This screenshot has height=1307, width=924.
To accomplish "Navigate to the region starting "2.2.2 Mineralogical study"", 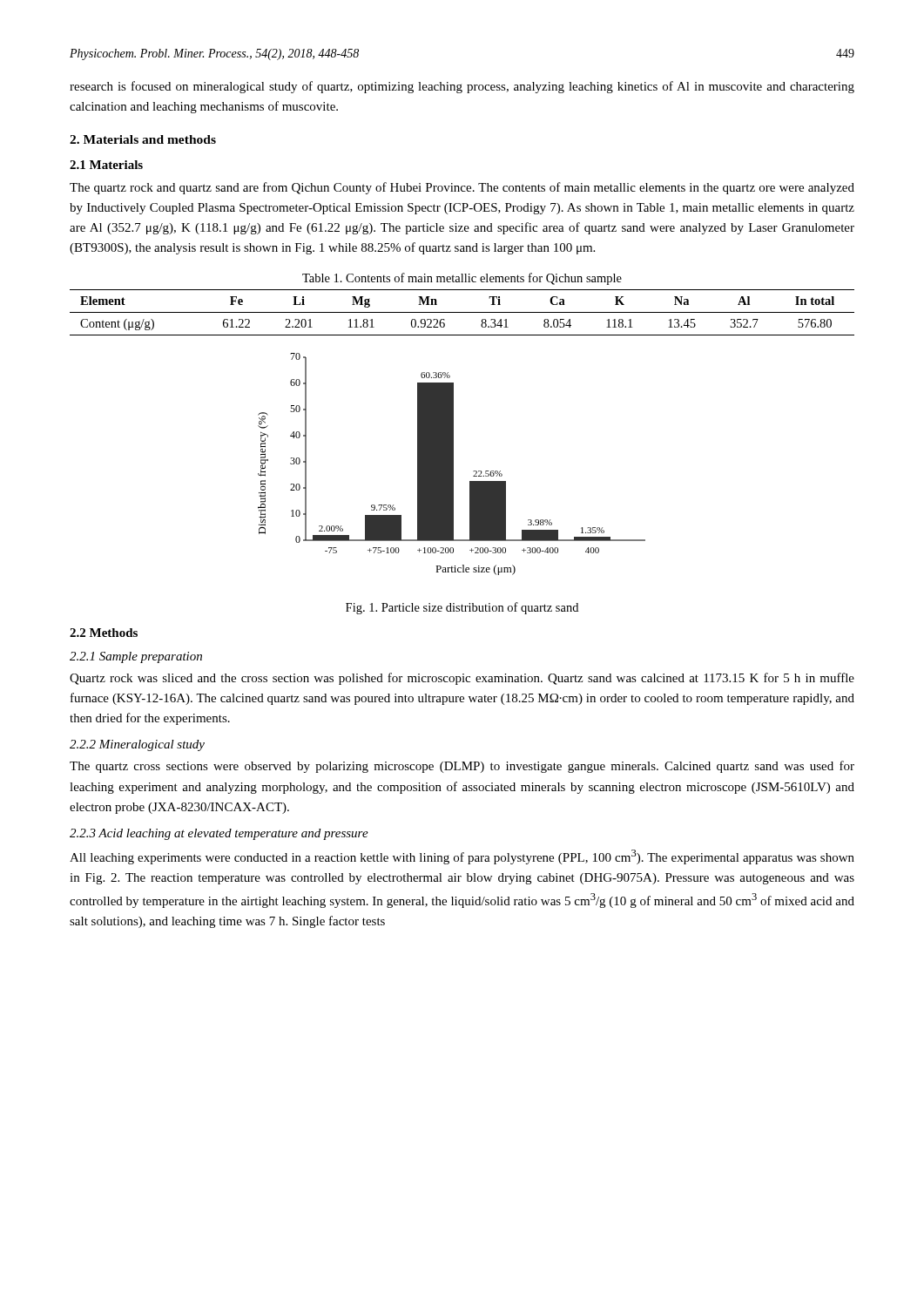I will point(137,744).
